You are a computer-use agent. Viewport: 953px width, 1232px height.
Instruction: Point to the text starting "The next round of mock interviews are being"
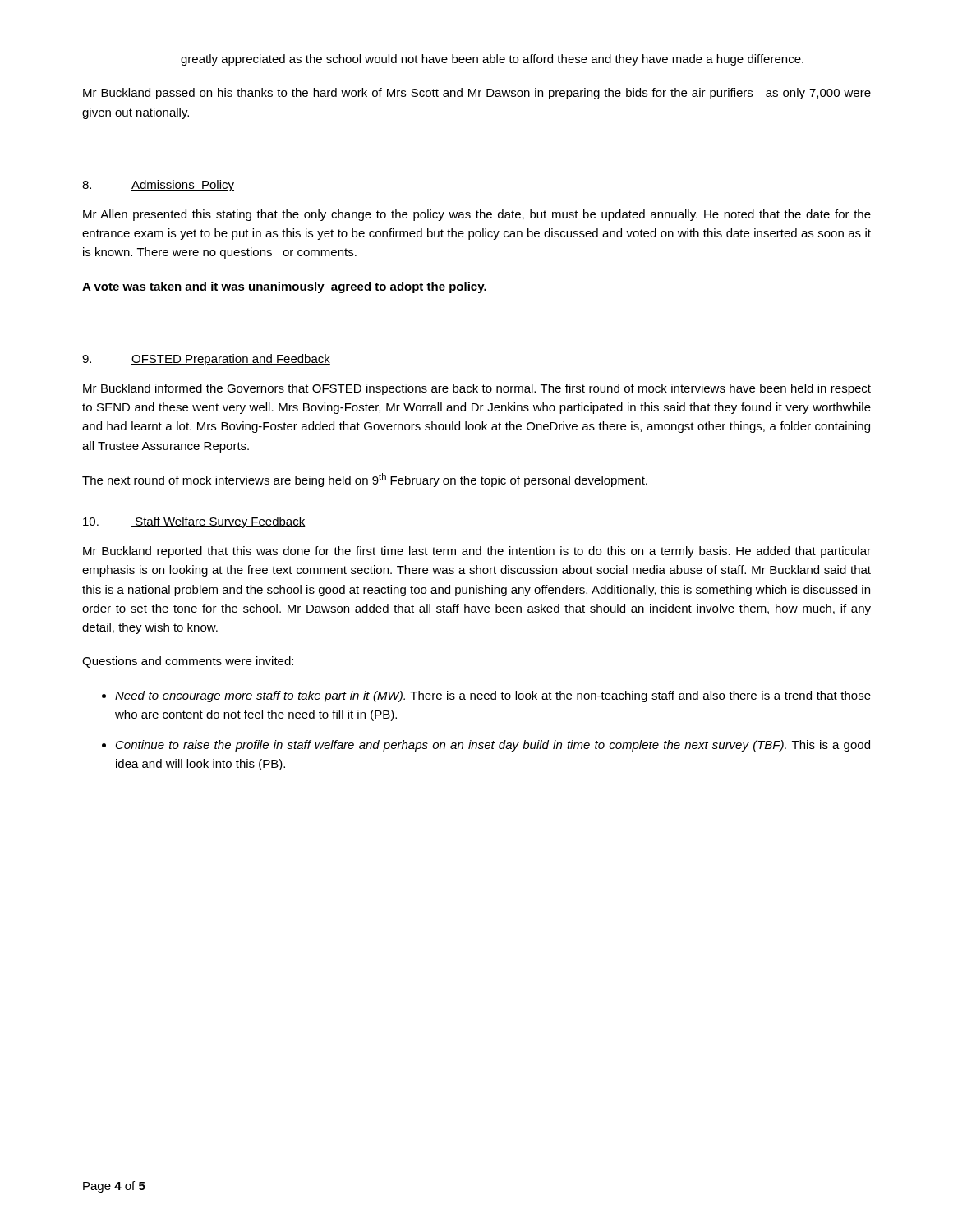(365, 479)
